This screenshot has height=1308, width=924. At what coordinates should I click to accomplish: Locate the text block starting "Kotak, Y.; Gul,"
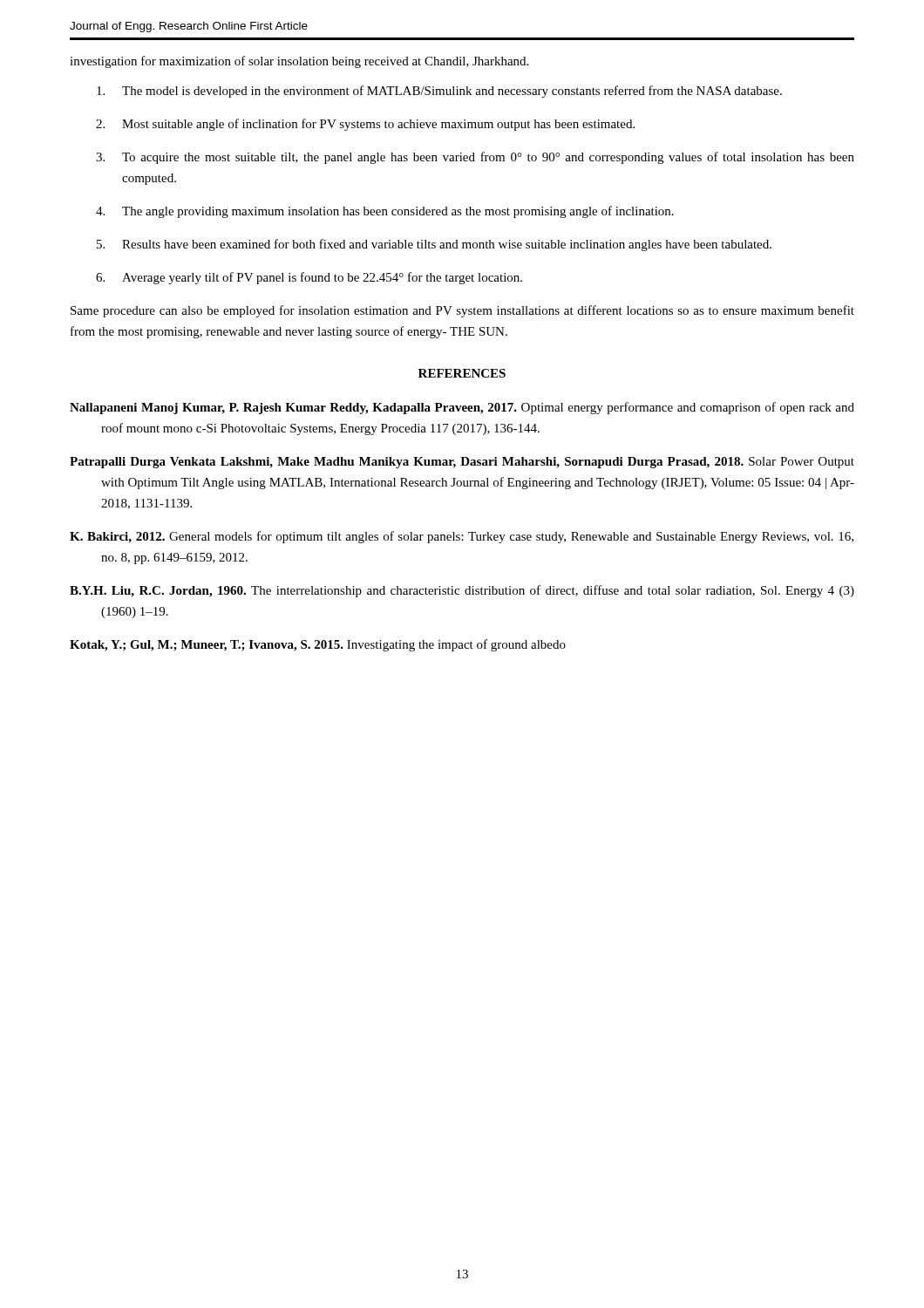(318, 644)
